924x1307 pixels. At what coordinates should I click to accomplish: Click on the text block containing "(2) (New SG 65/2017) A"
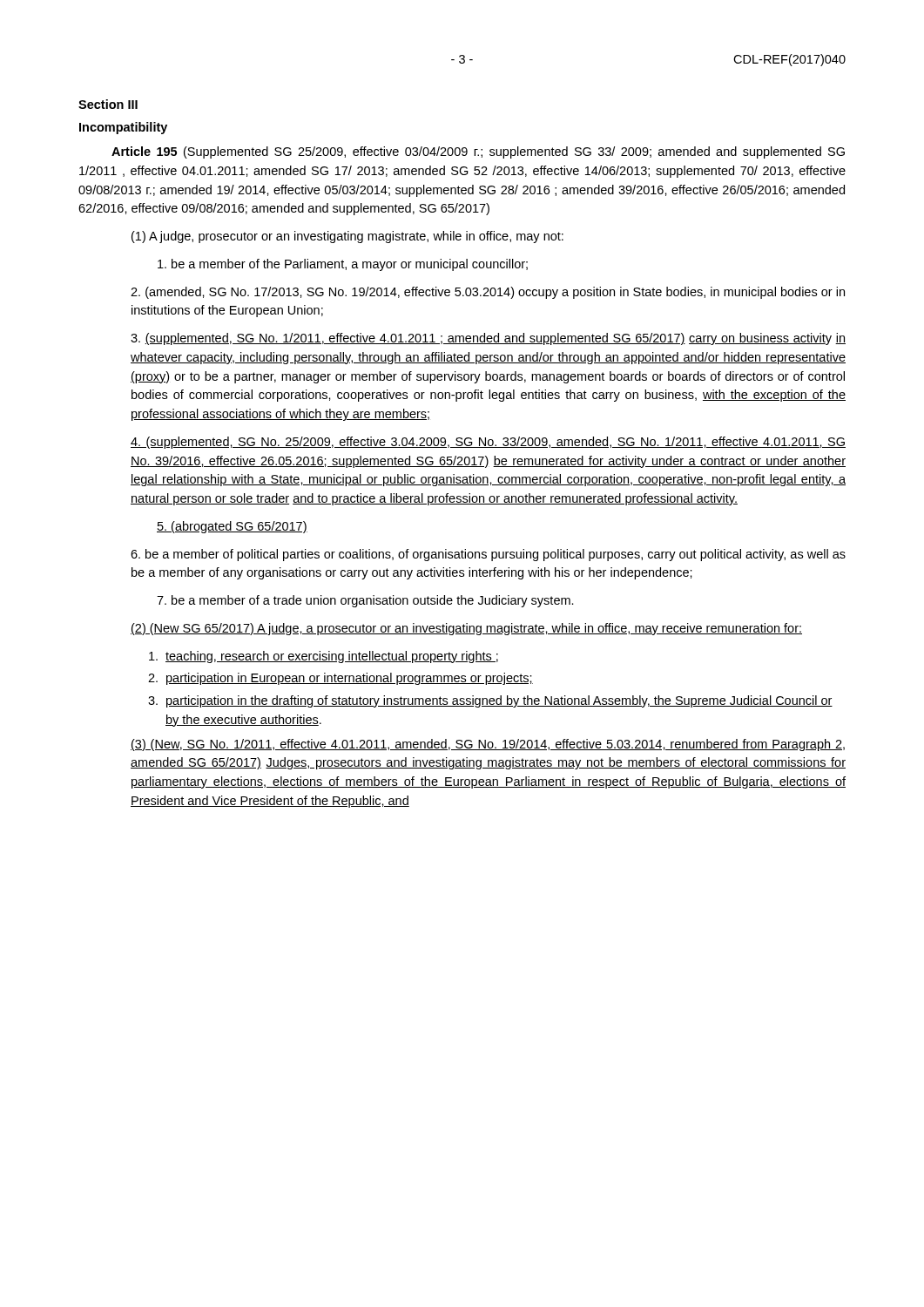[x=466, y=628]
